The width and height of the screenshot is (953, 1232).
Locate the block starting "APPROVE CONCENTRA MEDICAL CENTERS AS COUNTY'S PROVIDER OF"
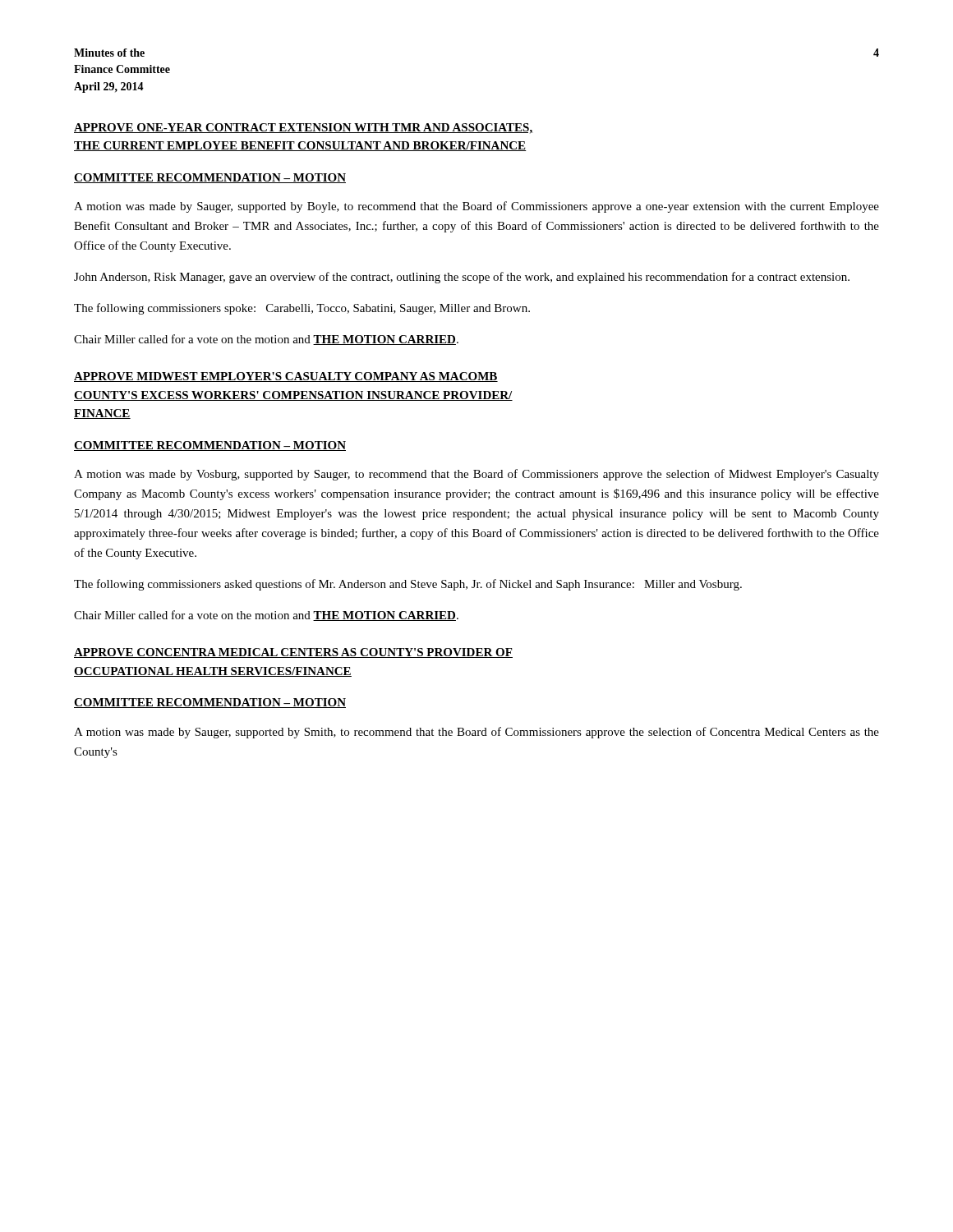tap(293, 662)
